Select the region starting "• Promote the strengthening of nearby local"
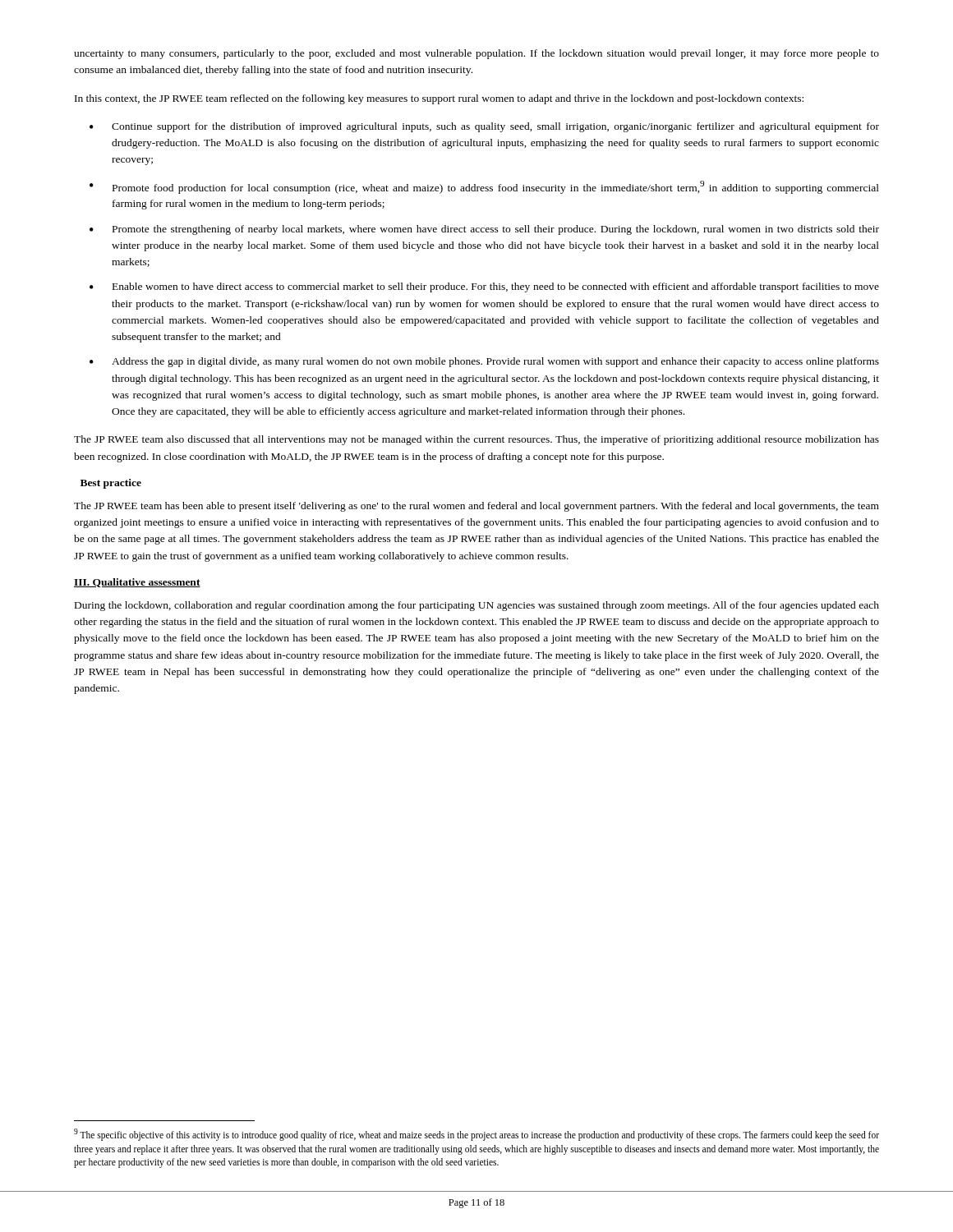Screen dimensions: 1232x953 [x=476, y=245]
